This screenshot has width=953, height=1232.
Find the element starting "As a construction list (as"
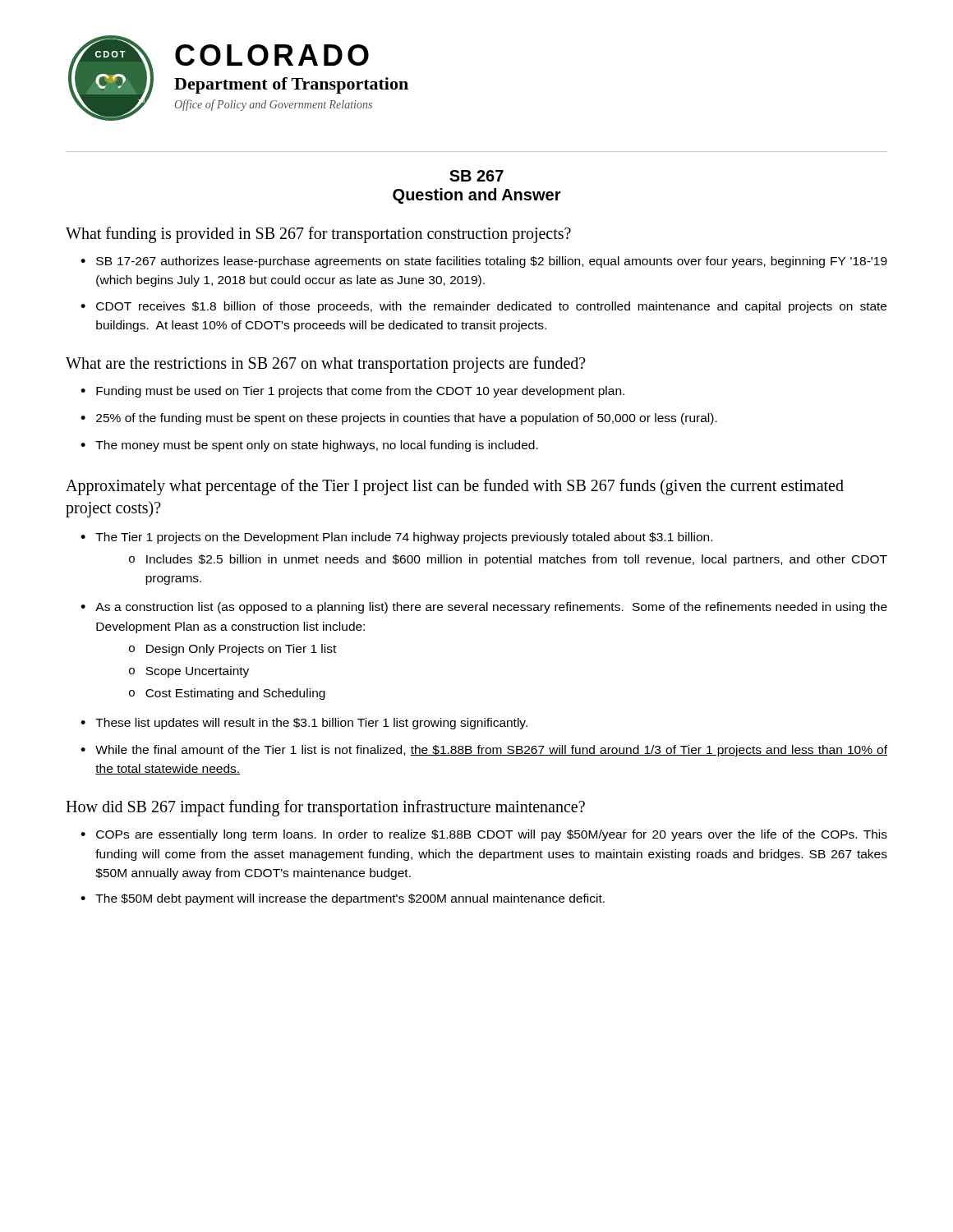491,608
